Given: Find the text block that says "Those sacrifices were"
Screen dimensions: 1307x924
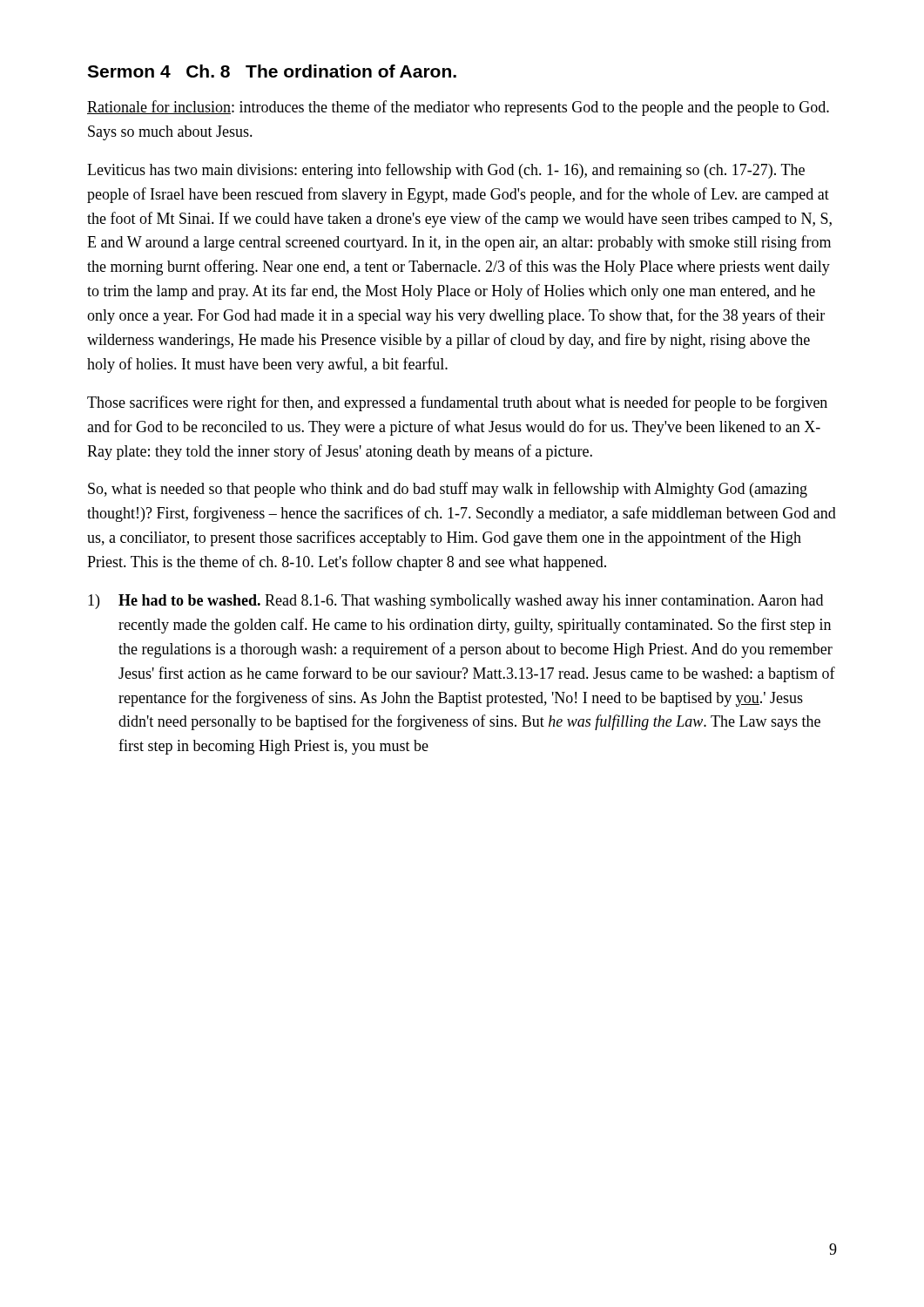Looking at the screenshot, I should click(457, 427).
